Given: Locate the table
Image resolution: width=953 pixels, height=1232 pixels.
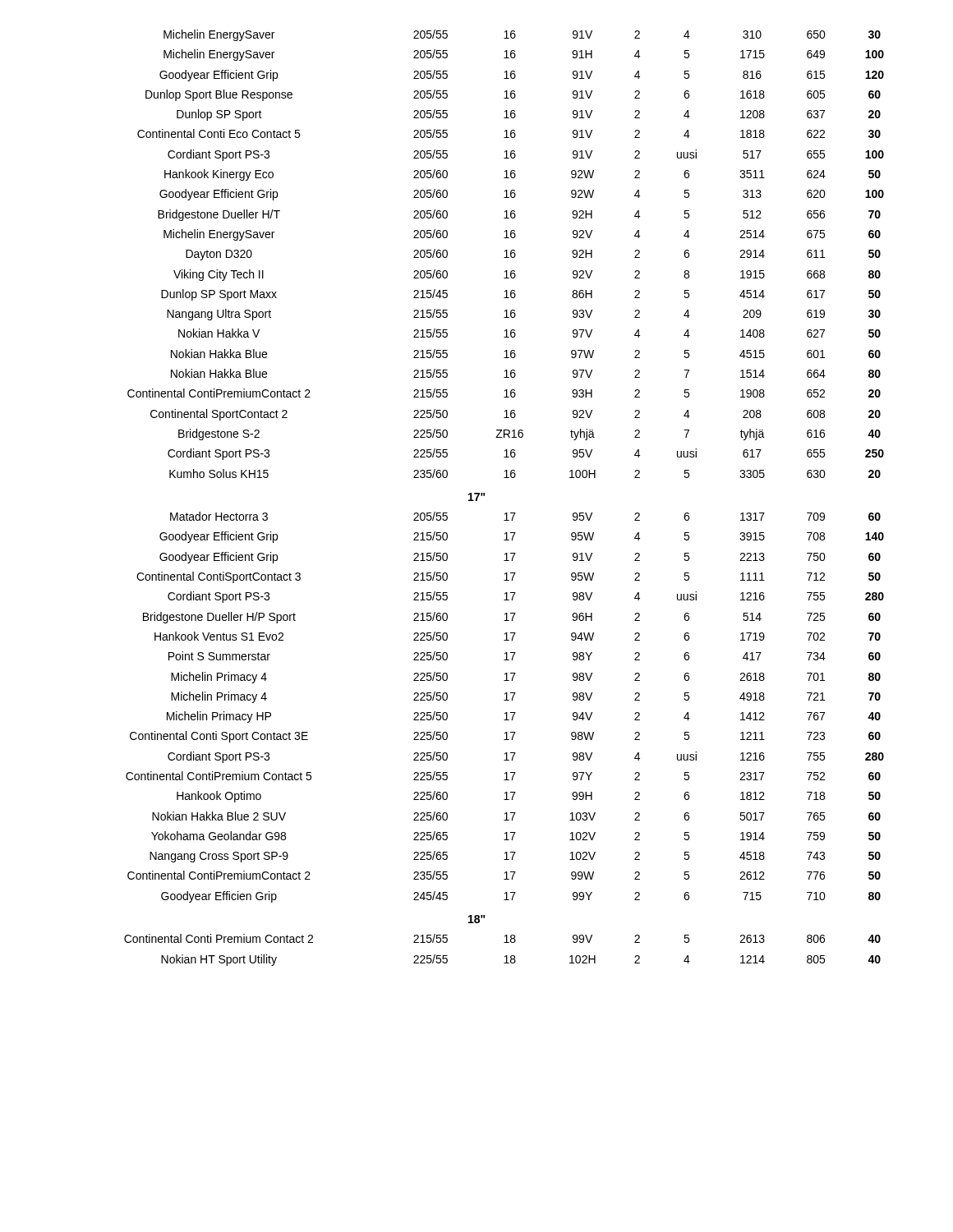Looking at the screenshot, I should (476, 497).
